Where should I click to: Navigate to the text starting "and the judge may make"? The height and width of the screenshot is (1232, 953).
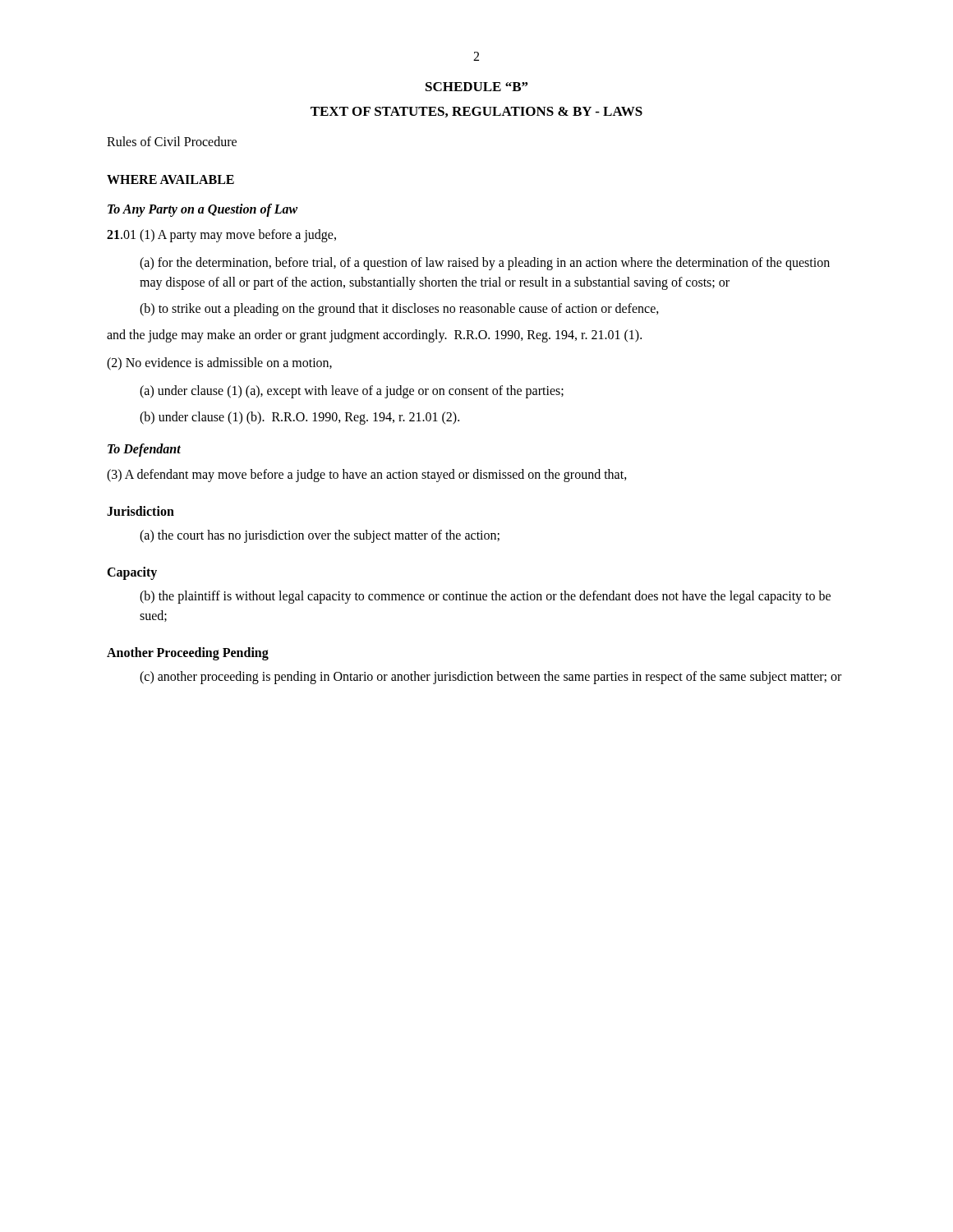375,335
